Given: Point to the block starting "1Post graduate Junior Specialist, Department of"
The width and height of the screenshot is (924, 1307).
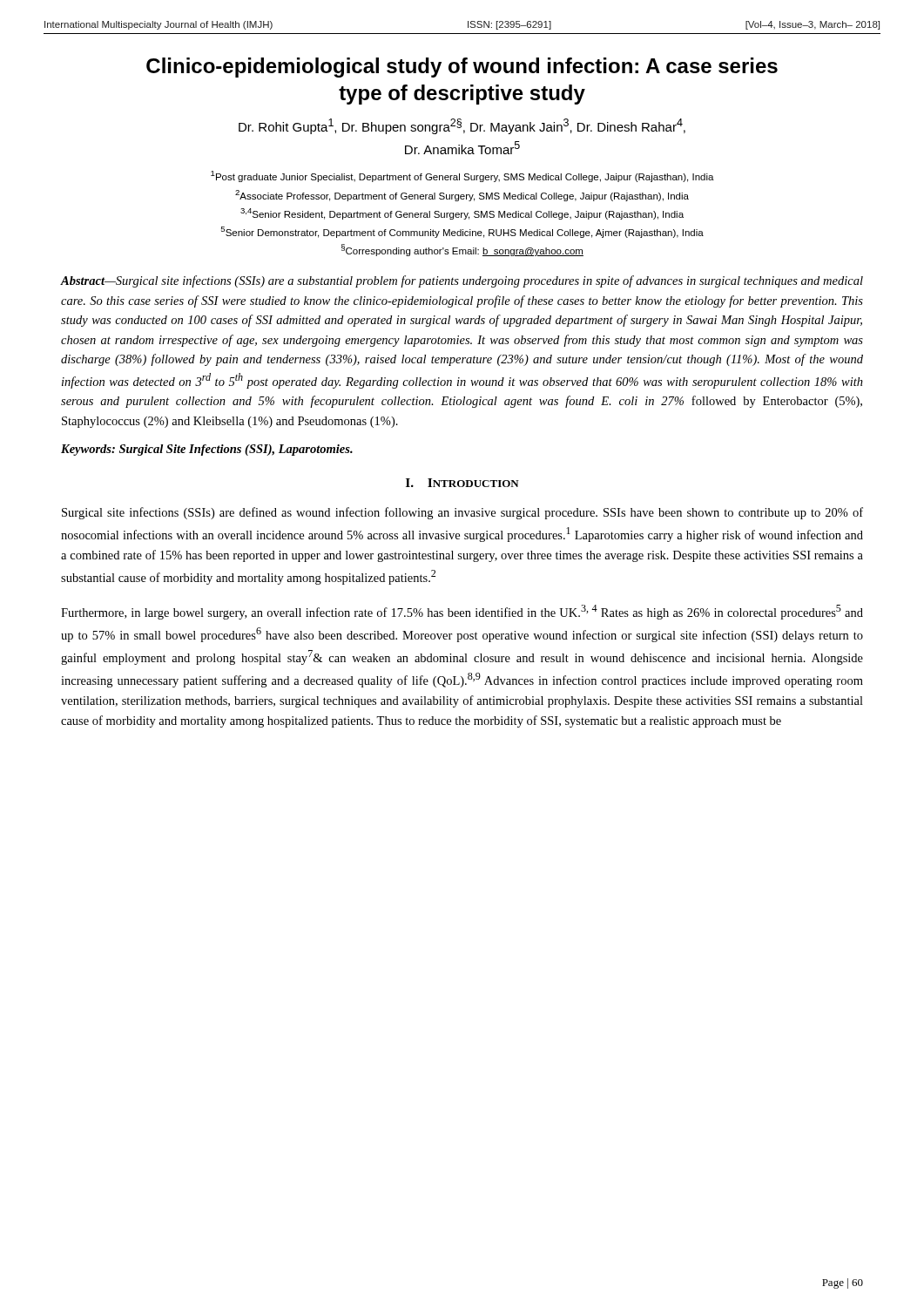Looking at the screenshot, I should [x=462, y=212].
